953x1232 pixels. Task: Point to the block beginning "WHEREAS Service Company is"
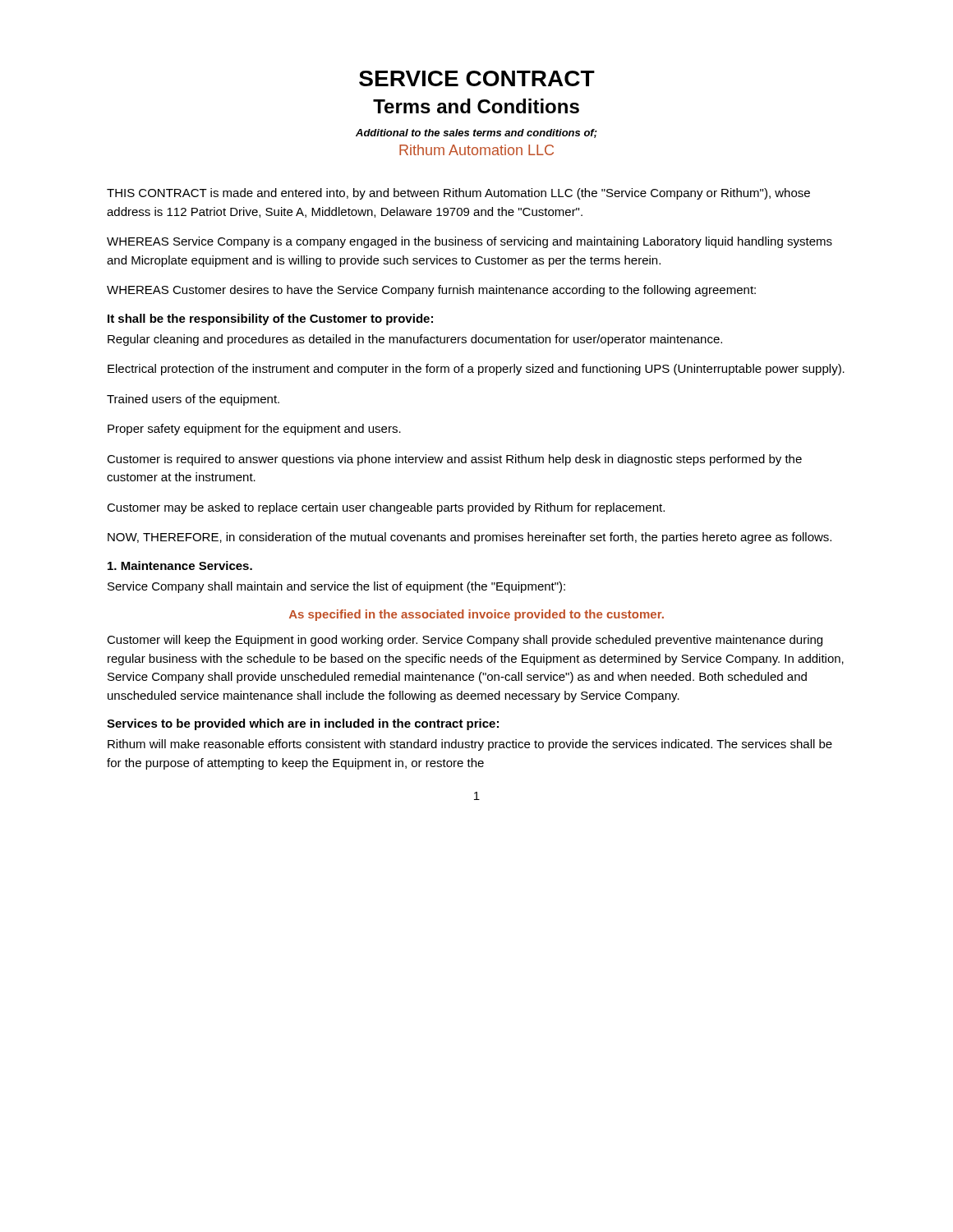point(469,250)
